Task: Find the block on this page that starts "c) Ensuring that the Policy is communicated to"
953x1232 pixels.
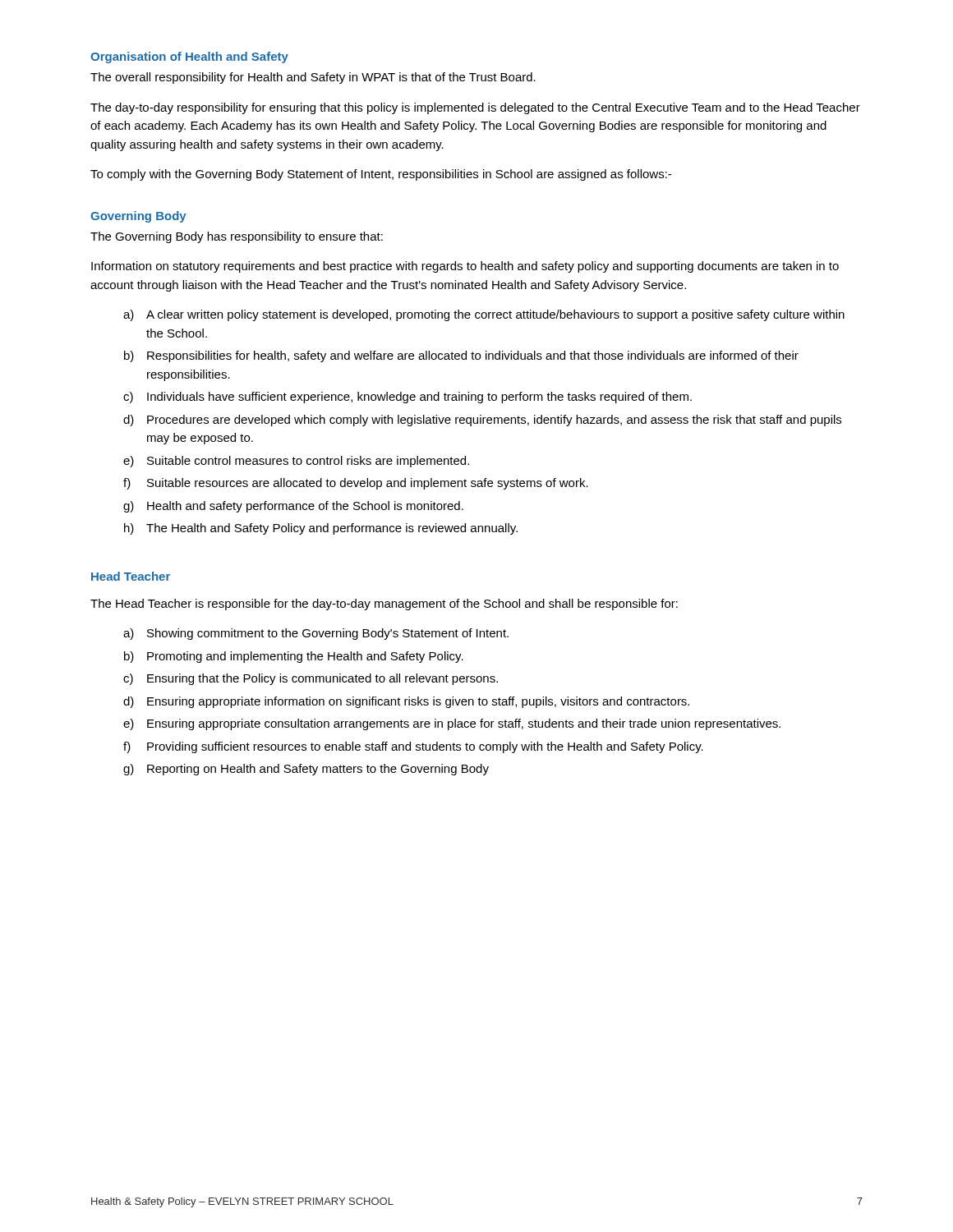Action: (493, 679)
